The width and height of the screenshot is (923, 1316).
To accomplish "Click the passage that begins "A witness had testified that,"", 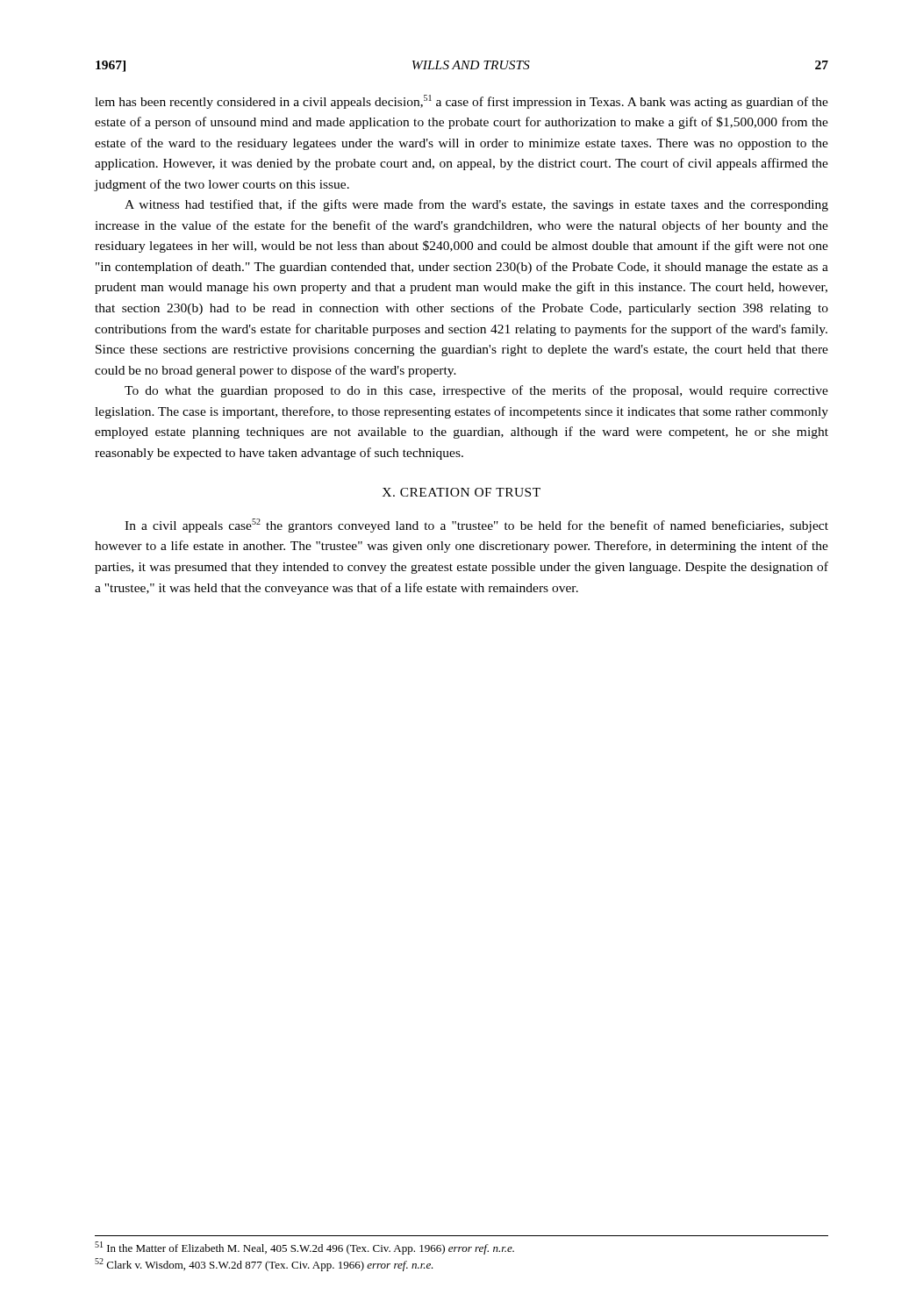I will click(x=462, y=287).
